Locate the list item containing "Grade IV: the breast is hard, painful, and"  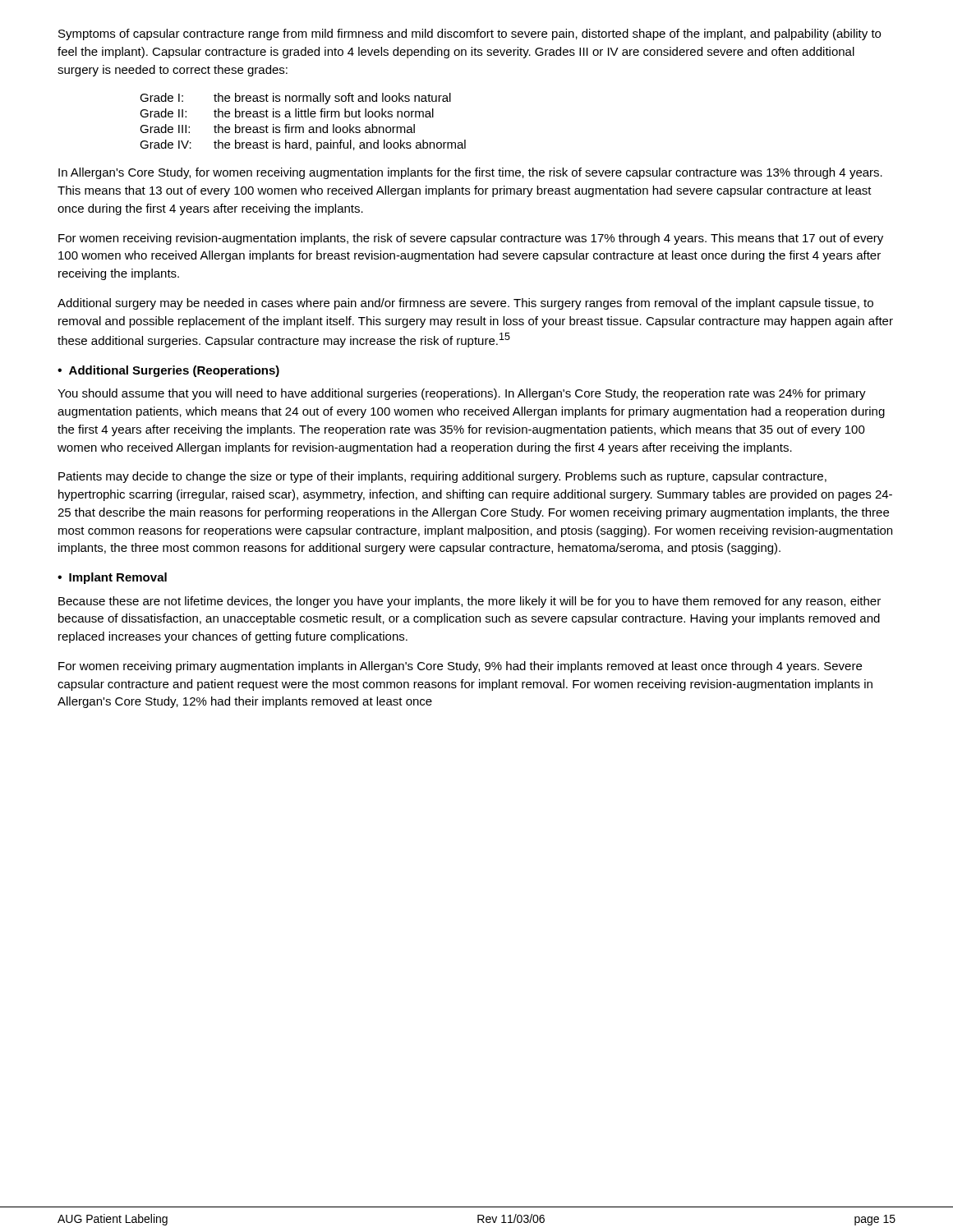click(303, 144)
